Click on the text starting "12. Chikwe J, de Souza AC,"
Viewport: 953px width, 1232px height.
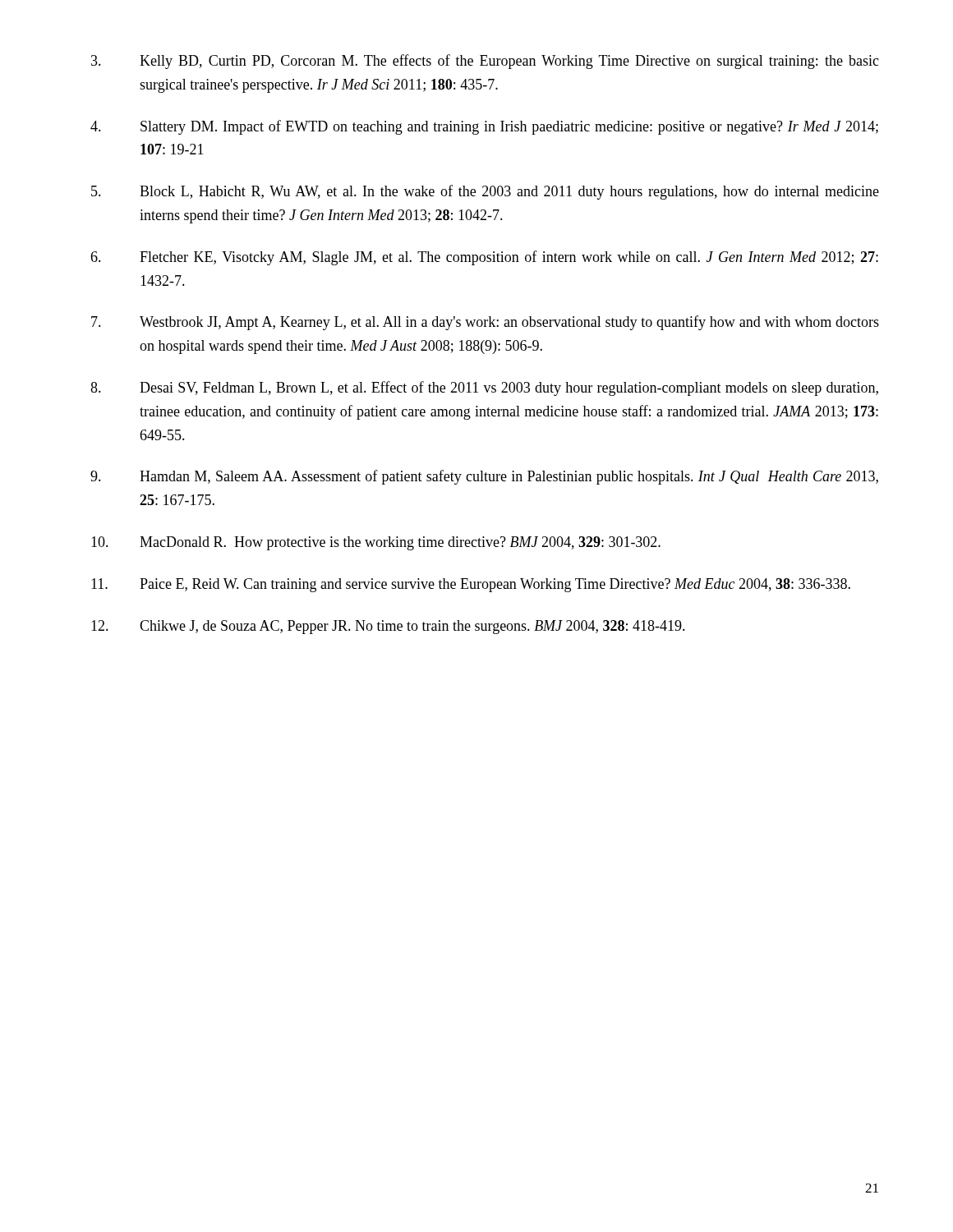point(485,626)
